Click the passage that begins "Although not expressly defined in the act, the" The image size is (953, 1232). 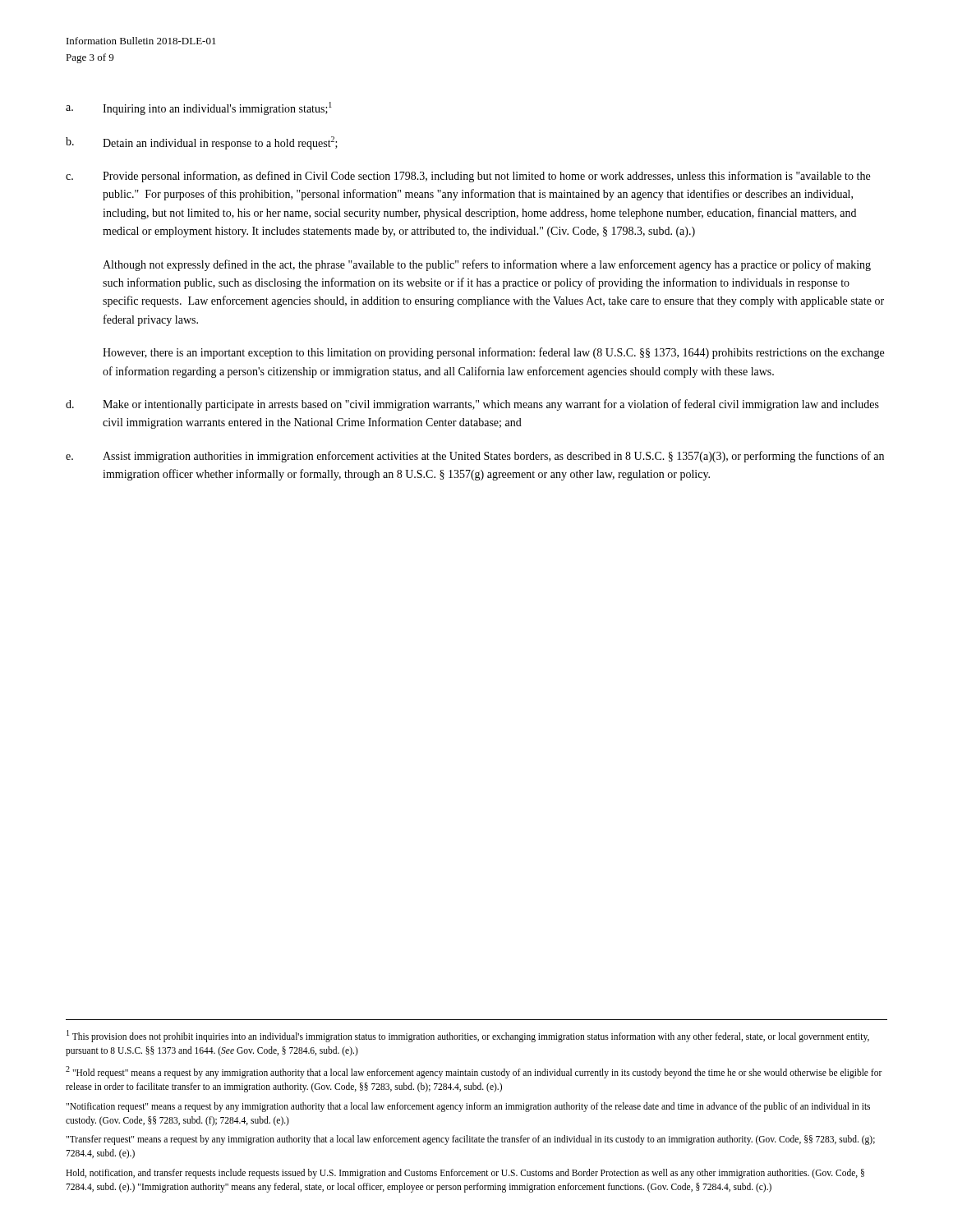point(493,292)
